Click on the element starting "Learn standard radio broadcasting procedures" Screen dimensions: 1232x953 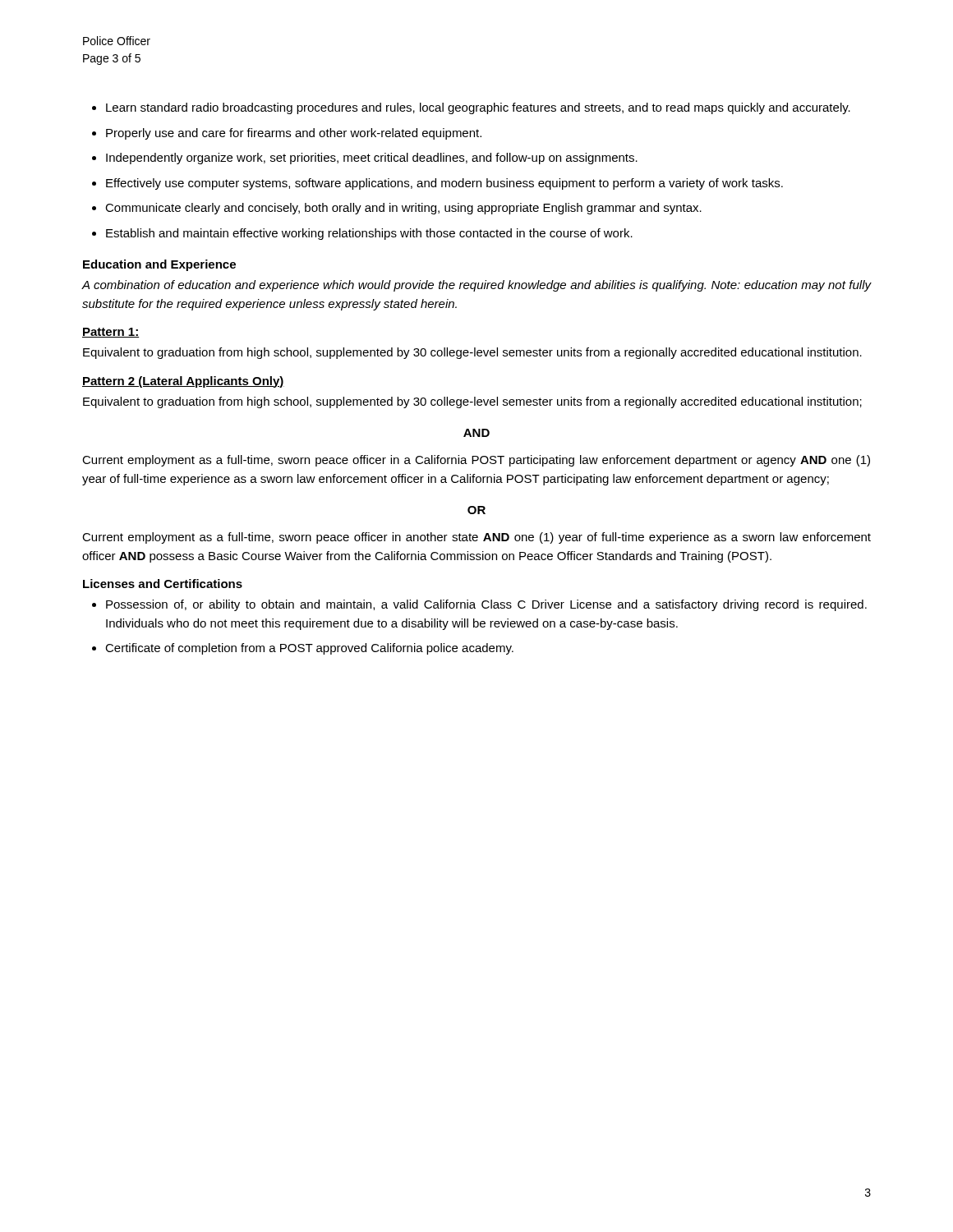pos(478,107)
